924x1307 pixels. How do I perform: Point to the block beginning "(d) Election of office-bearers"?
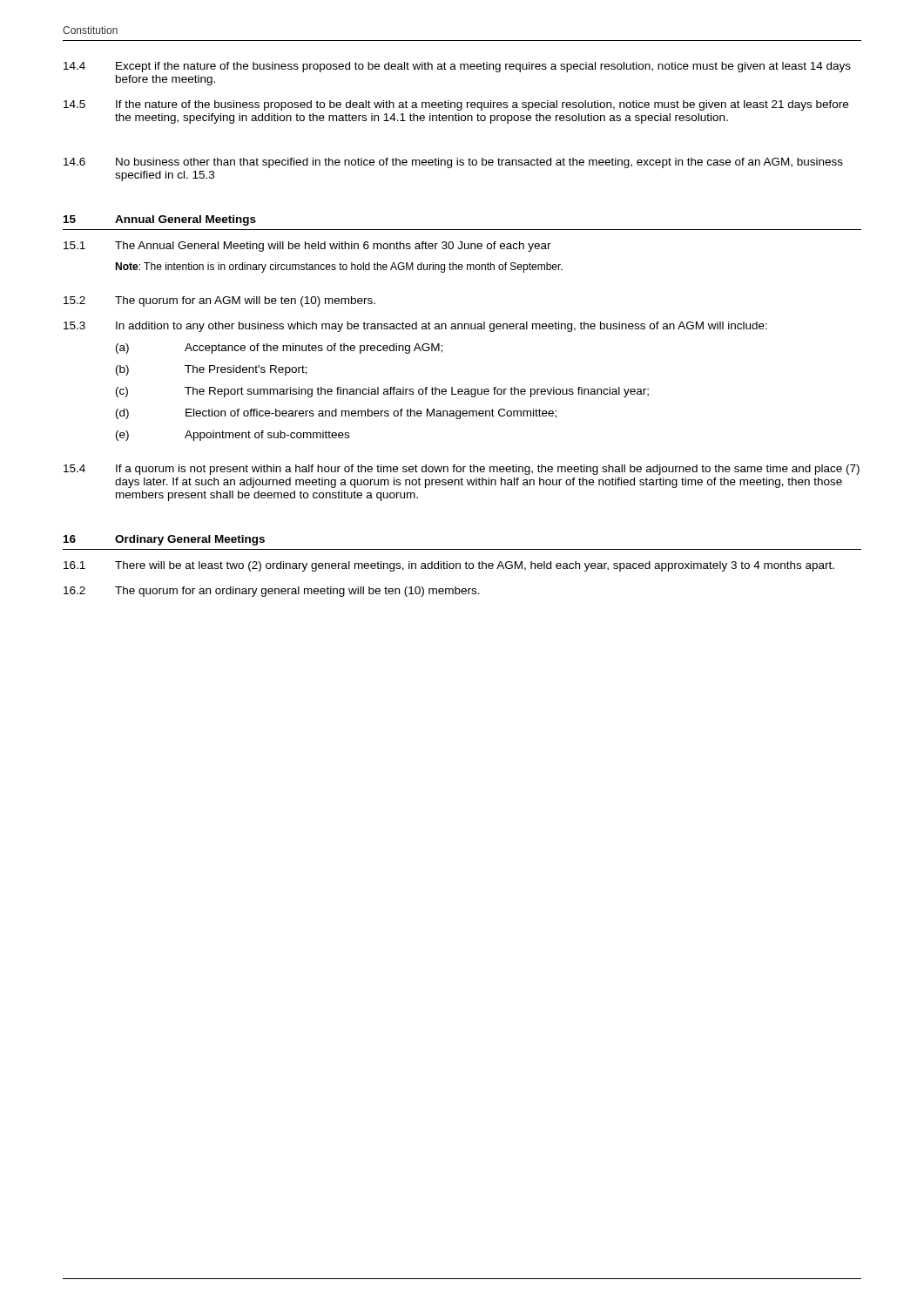[488, 413]
